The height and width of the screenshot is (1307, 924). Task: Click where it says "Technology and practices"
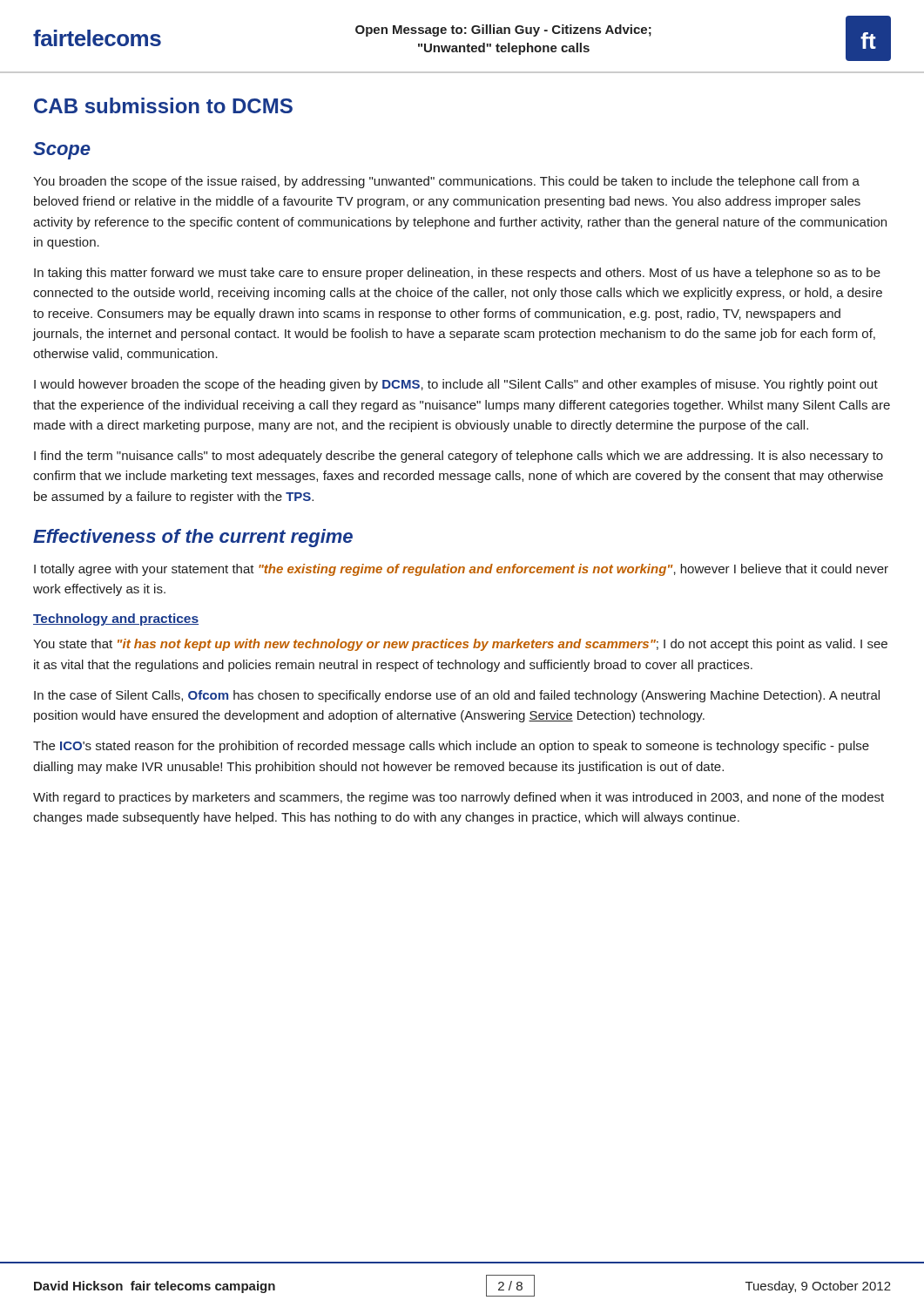coord(116,618)
